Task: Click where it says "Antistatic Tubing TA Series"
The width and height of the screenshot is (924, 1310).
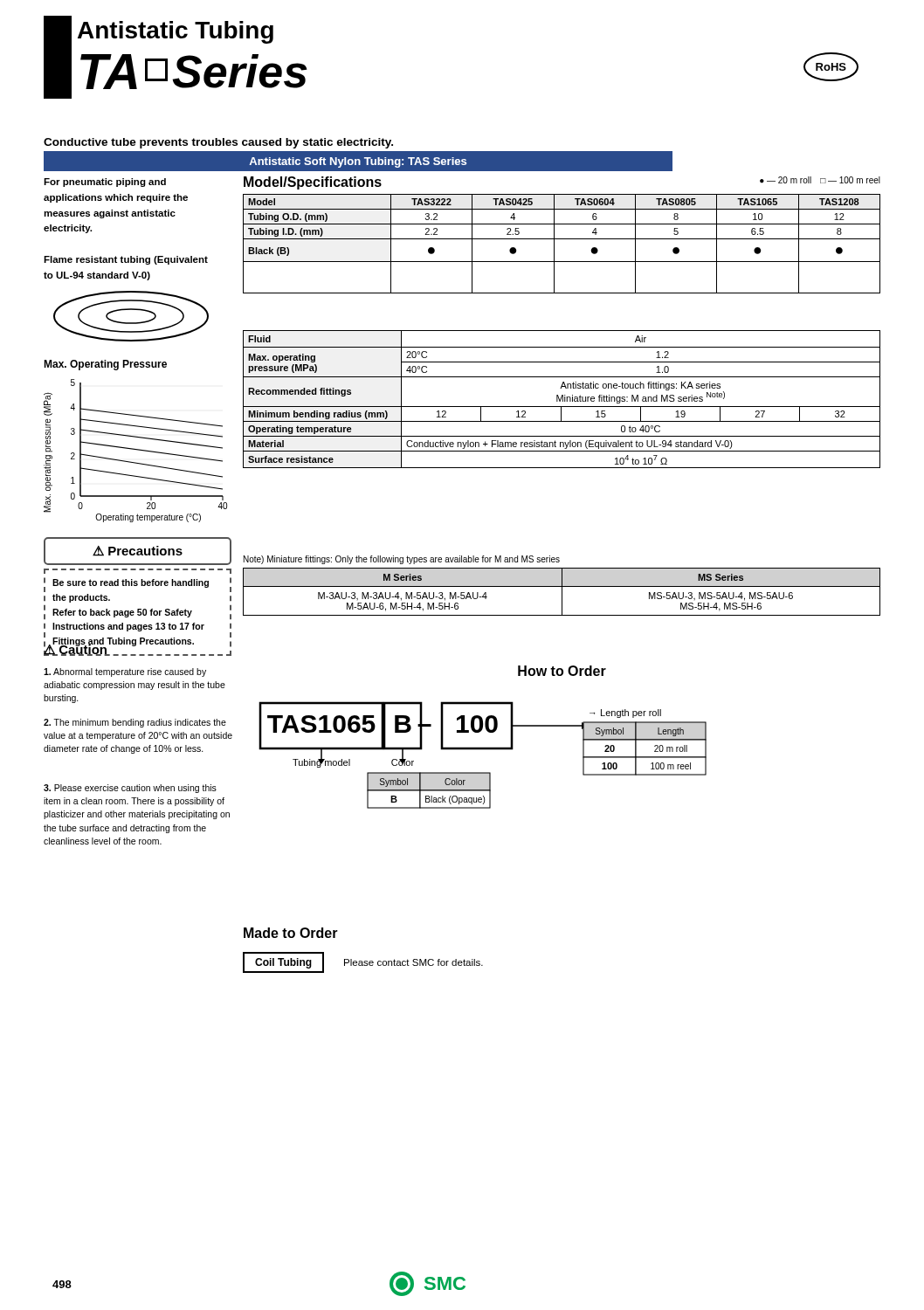Action: pos(193,57)
